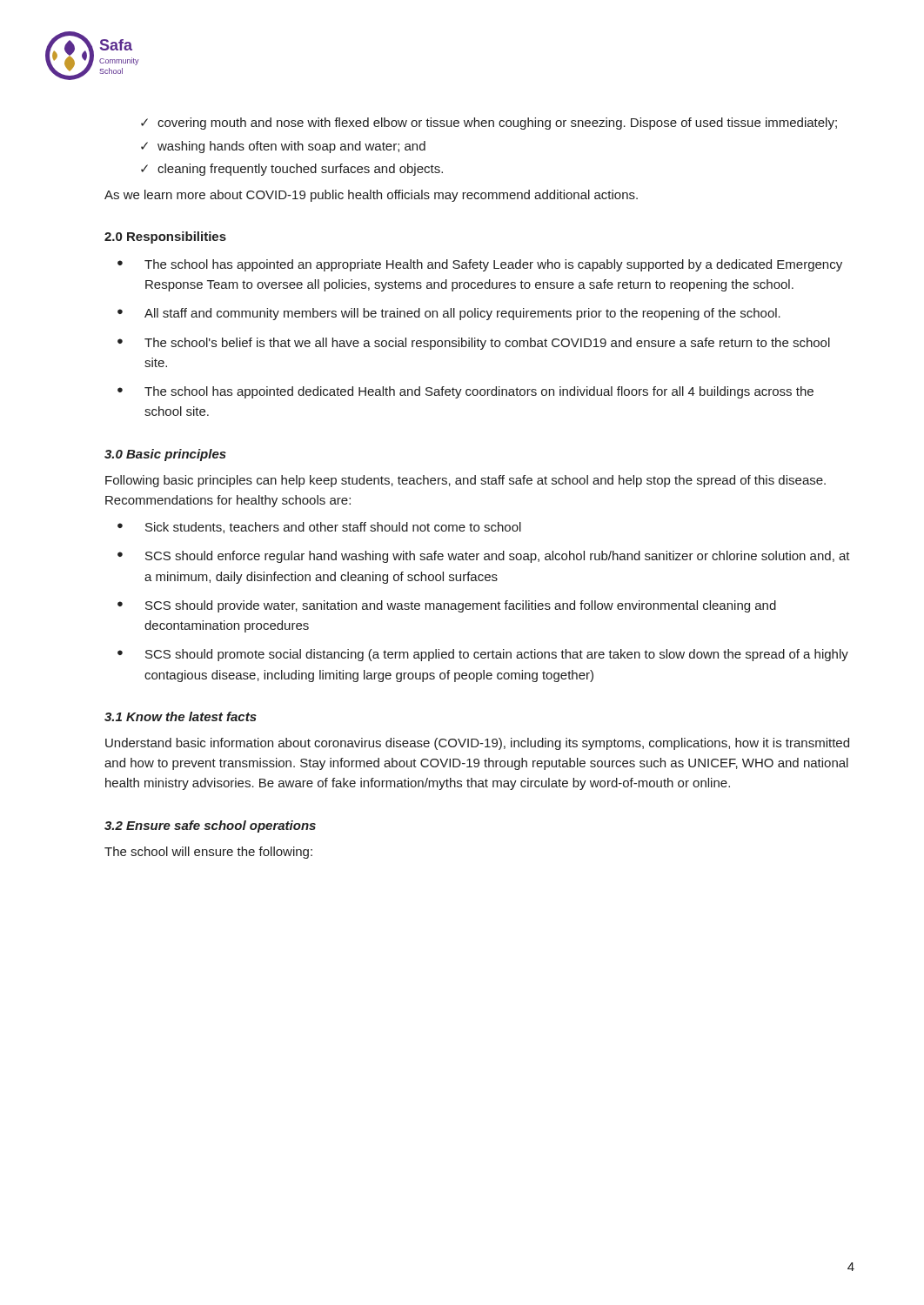Point to the text block starting "3.1 Know the latest facts"
924x1305 pixels.
pos(181,716)
